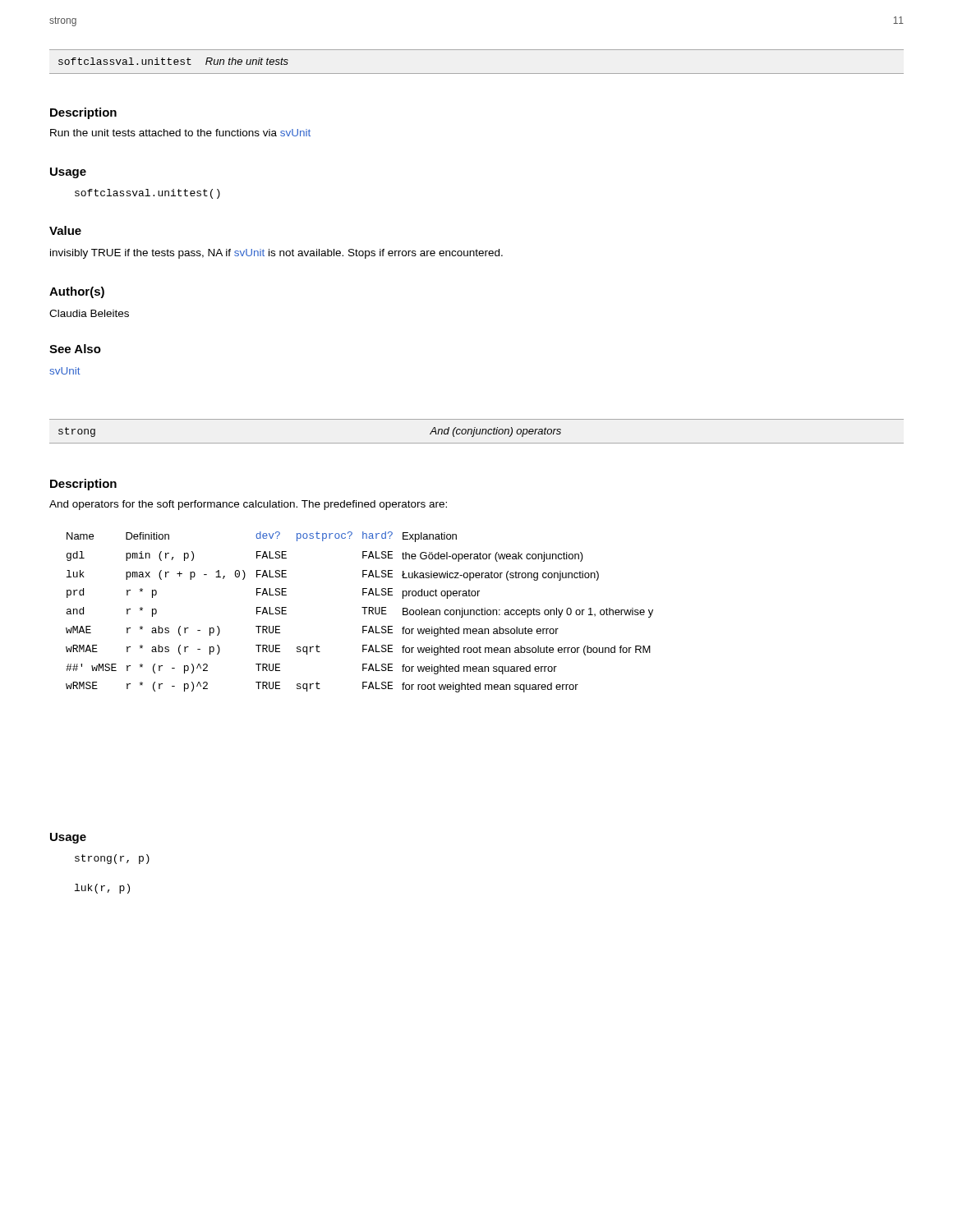The width and height of the screenshot is (953, 1232).
Task: Locate the section header containing "softclassval.unittest Run the unit tests"
Action: pyautogui.click(x=476, y=62)
